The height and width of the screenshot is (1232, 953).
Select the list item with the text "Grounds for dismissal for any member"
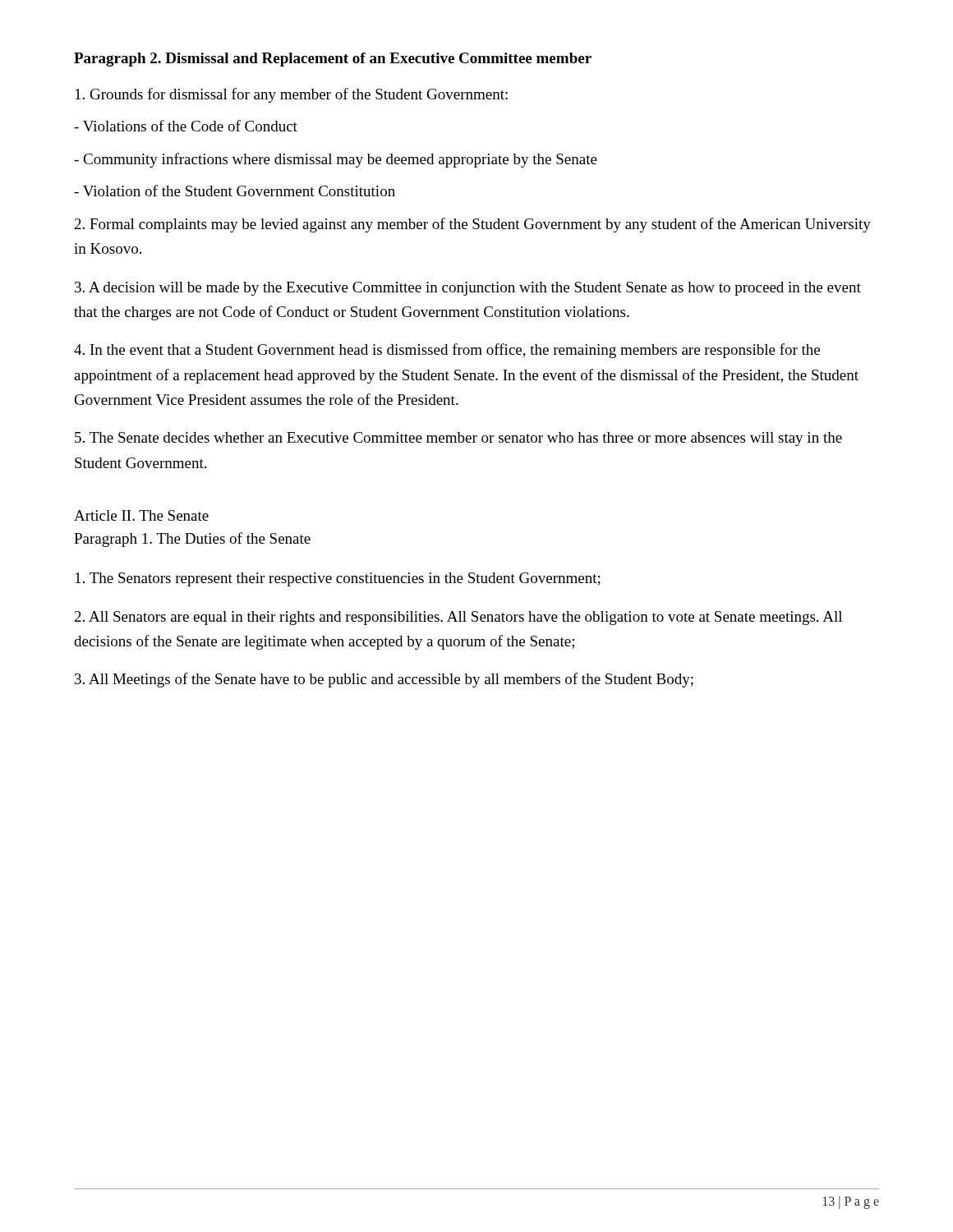pos(291,94)
